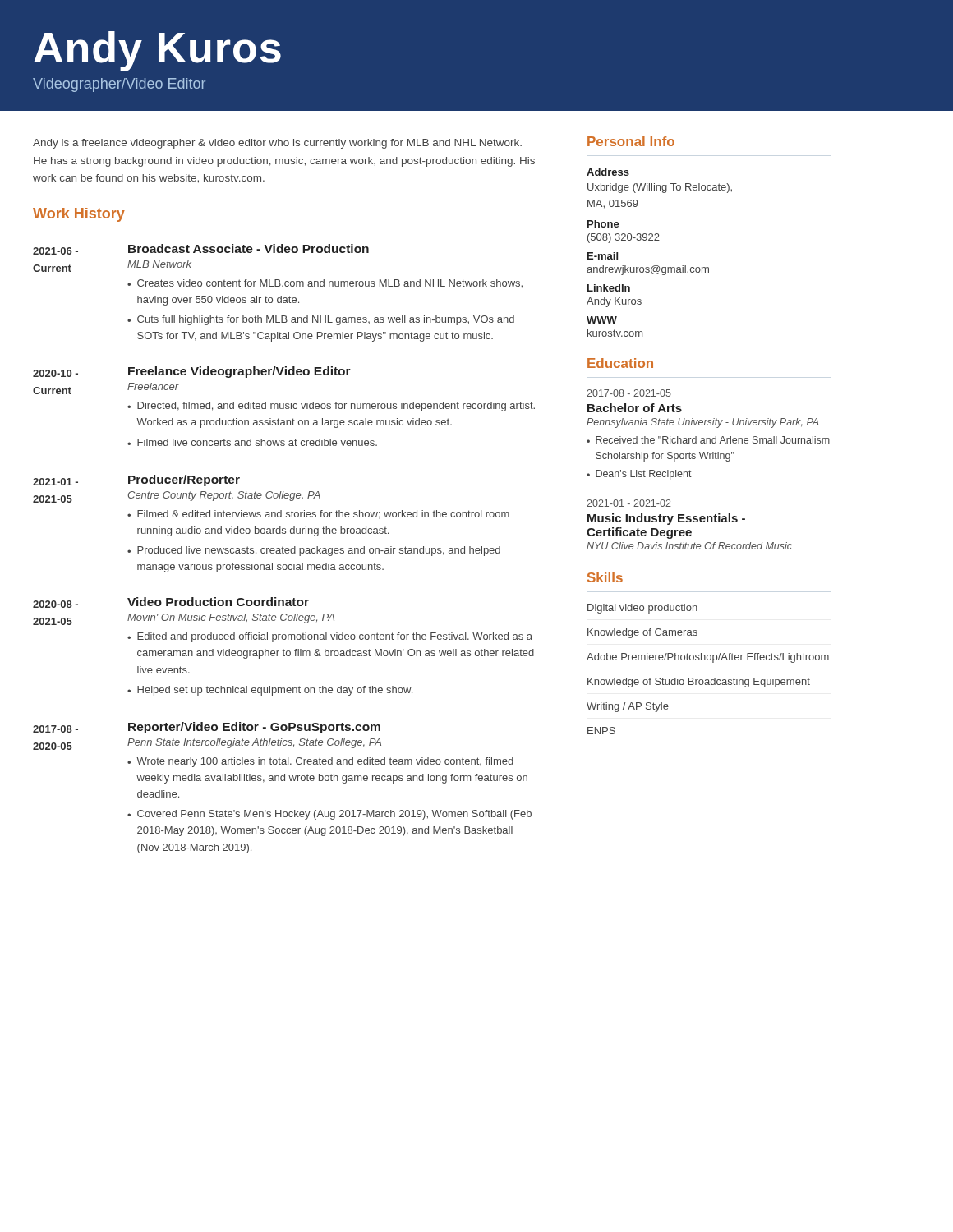Select the list item that says "• Dean's List Recipient"
Screen dimensions: 1232x953
click(639, 475)
